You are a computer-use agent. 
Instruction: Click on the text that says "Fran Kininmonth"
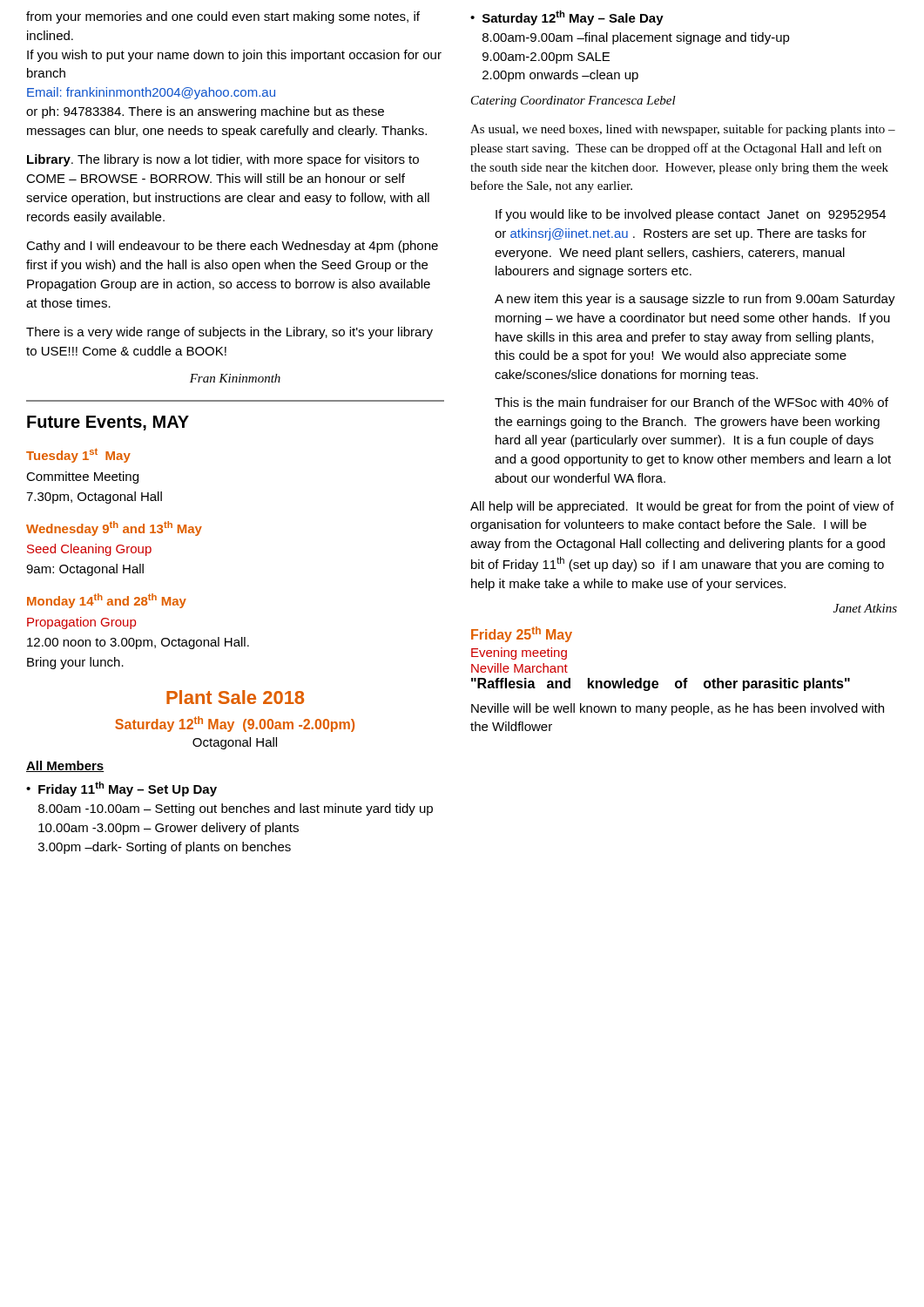pyautogui.click(x=235, y=378)
